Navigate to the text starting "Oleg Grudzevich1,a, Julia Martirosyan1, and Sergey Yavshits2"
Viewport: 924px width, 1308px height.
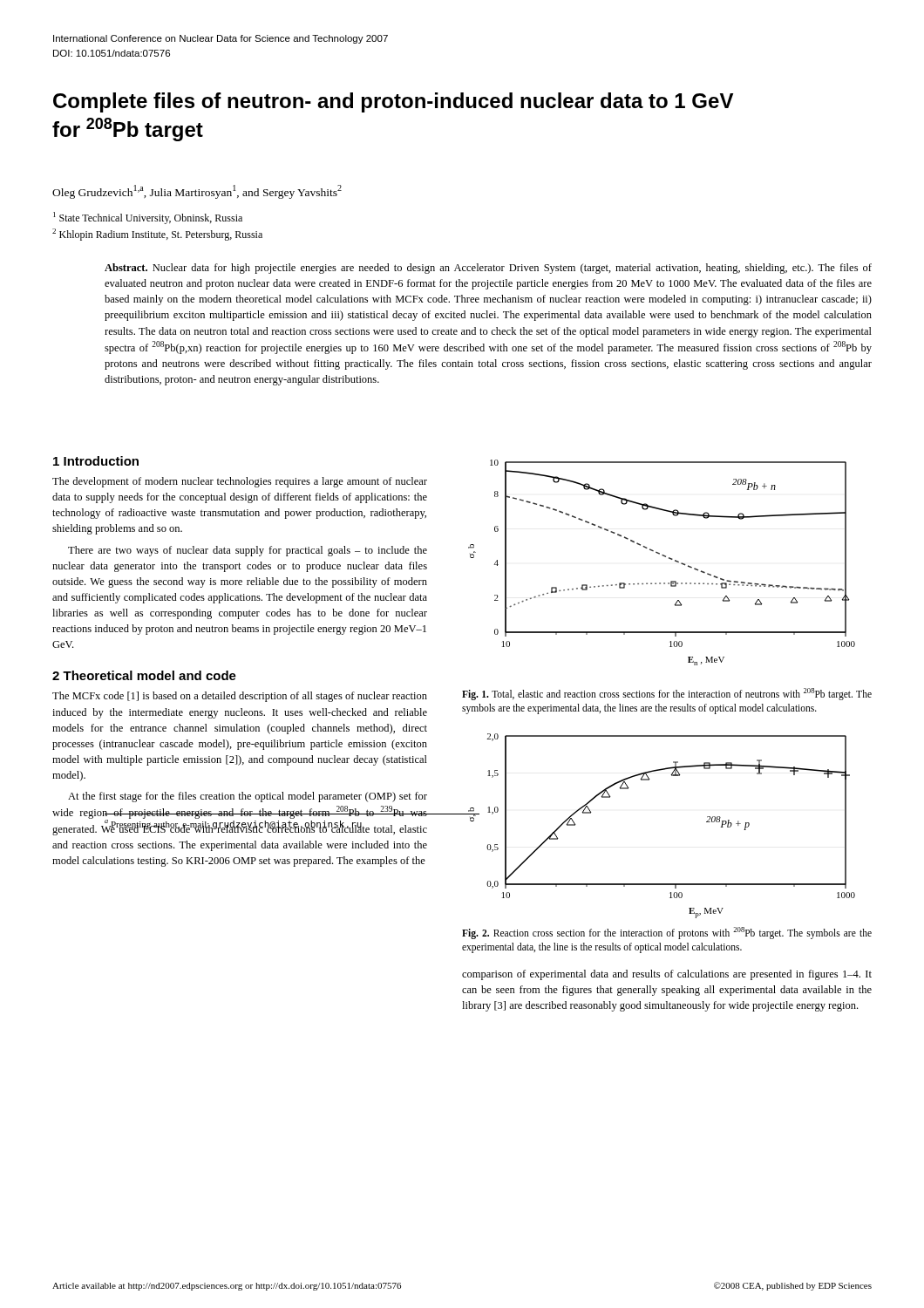click(197, 191)
